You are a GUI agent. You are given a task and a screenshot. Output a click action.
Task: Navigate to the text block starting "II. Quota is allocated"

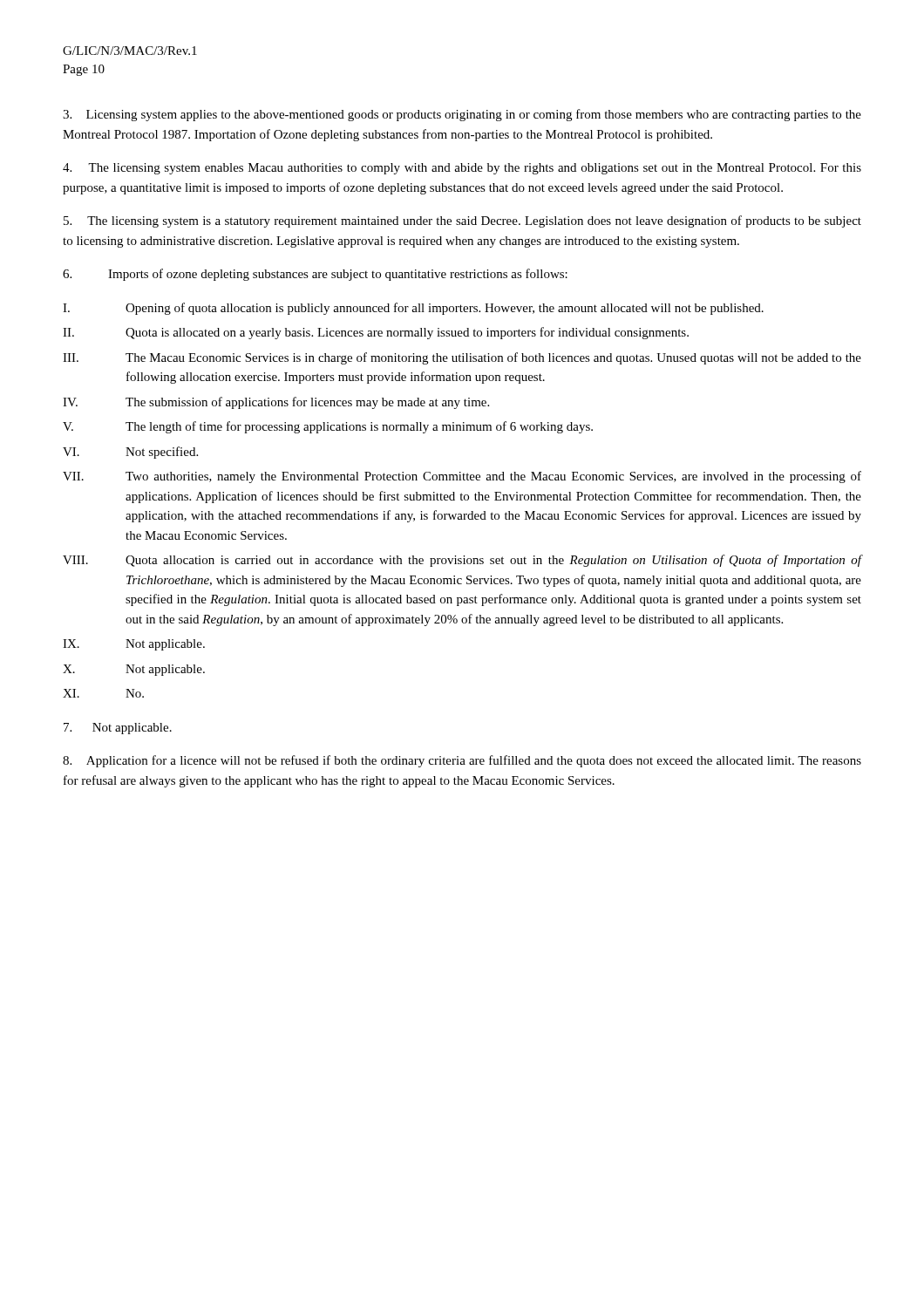(x=462, y=332)
